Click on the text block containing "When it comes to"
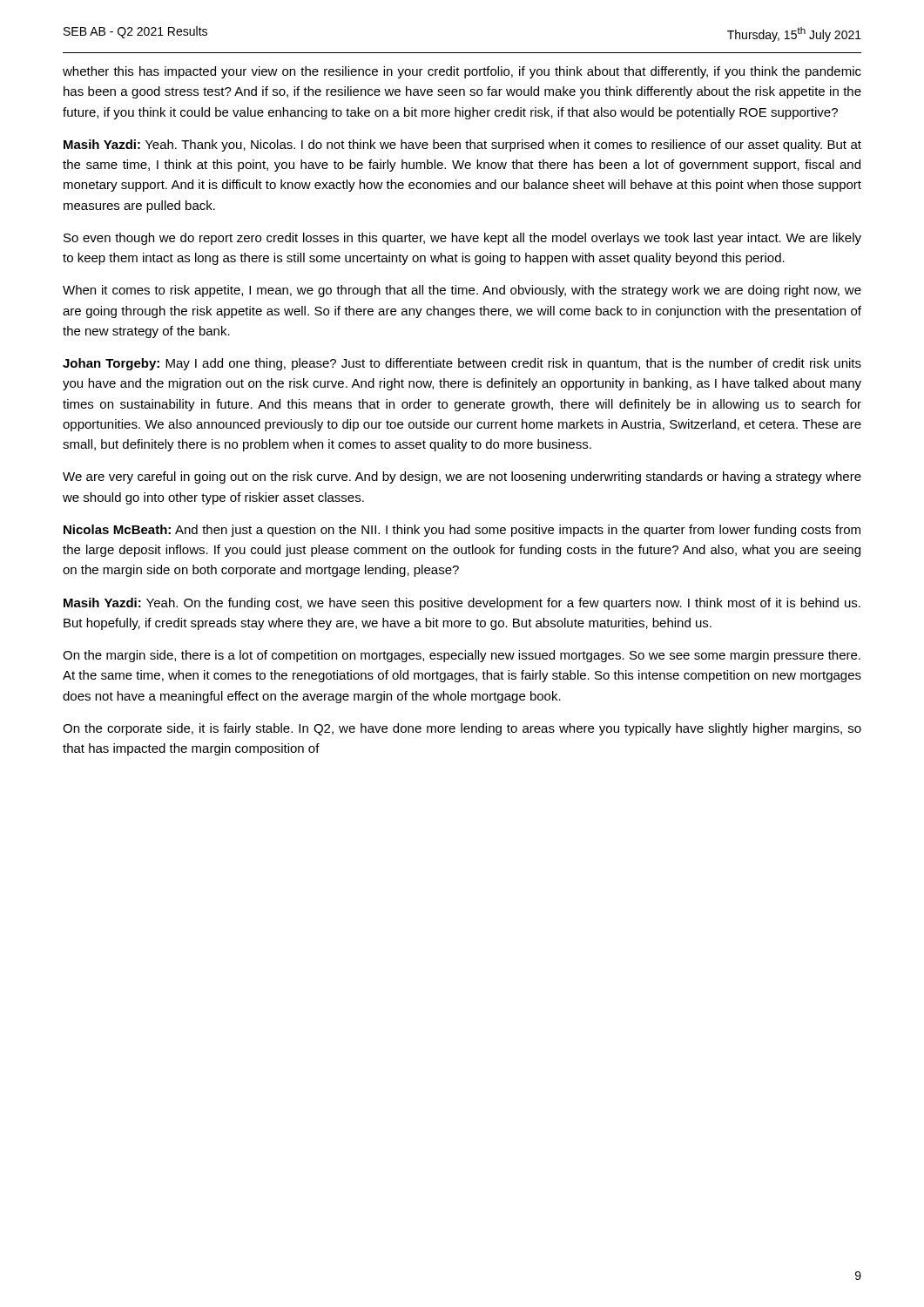 pos(462,310)
